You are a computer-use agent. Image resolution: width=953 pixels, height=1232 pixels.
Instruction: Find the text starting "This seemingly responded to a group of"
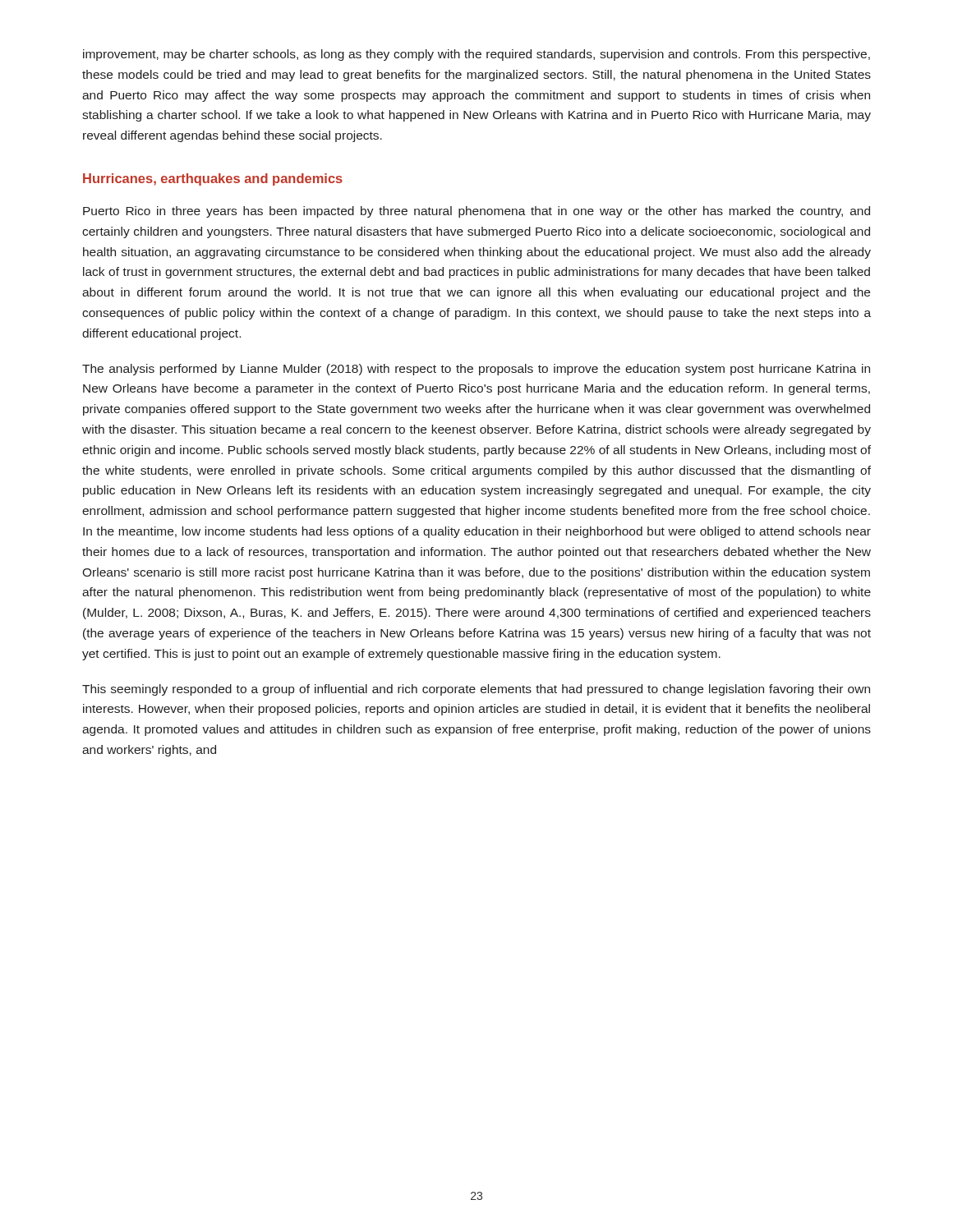click(476, 719)
